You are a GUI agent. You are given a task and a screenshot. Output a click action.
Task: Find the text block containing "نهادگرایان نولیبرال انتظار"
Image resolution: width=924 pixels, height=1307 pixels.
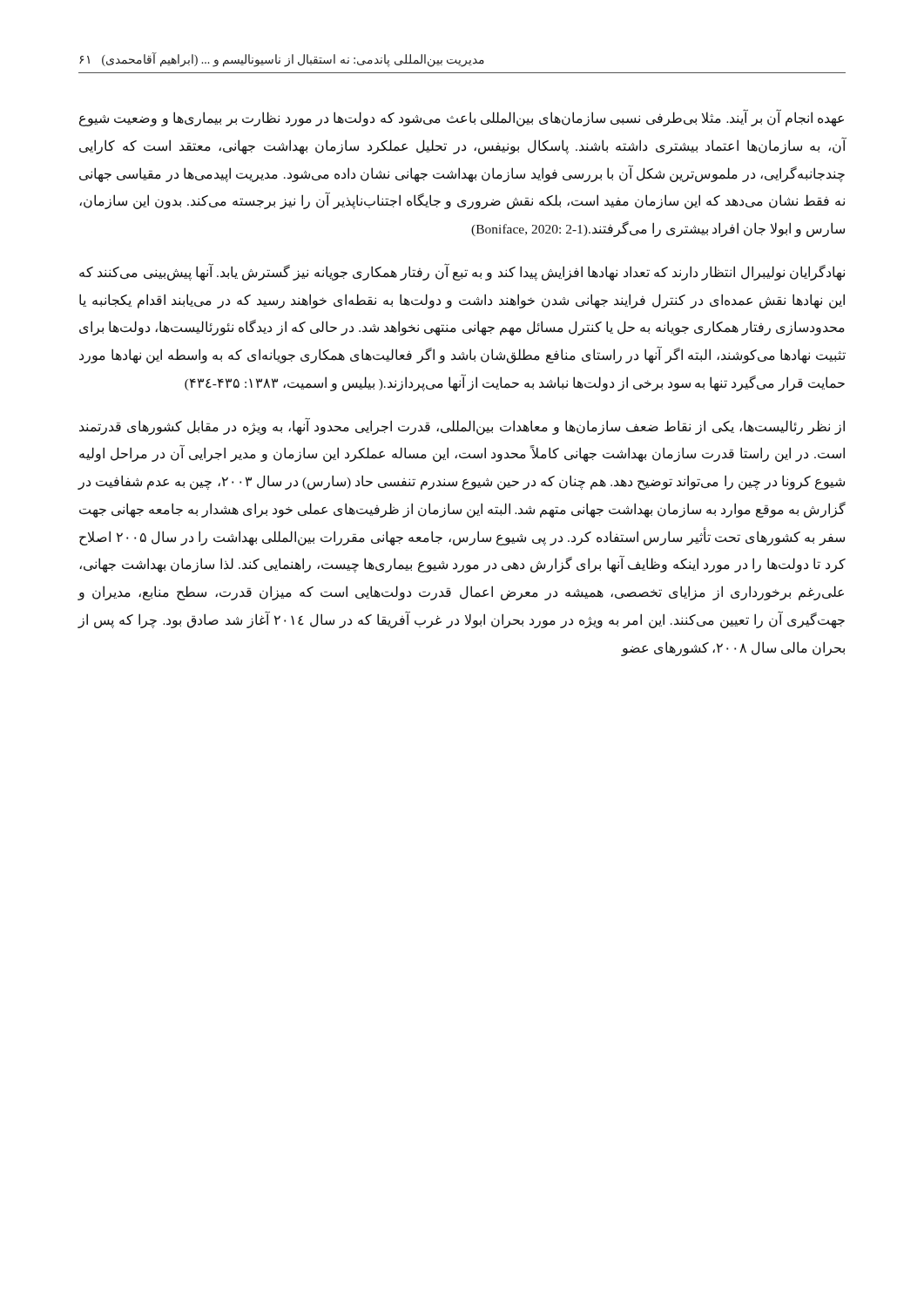462,328
